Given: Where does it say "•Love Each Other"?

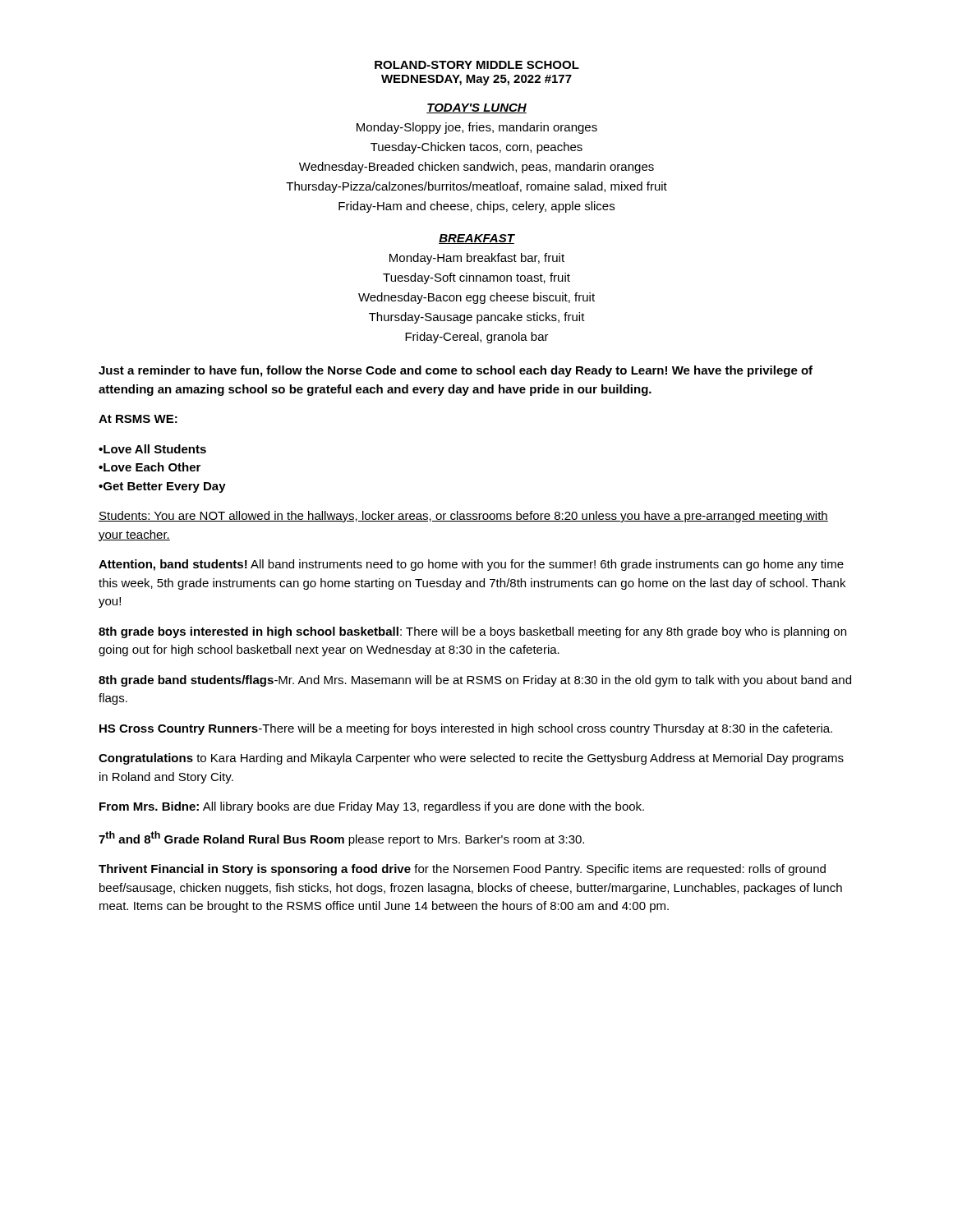Looking at the screenshot, I should (x=150, y=467).
